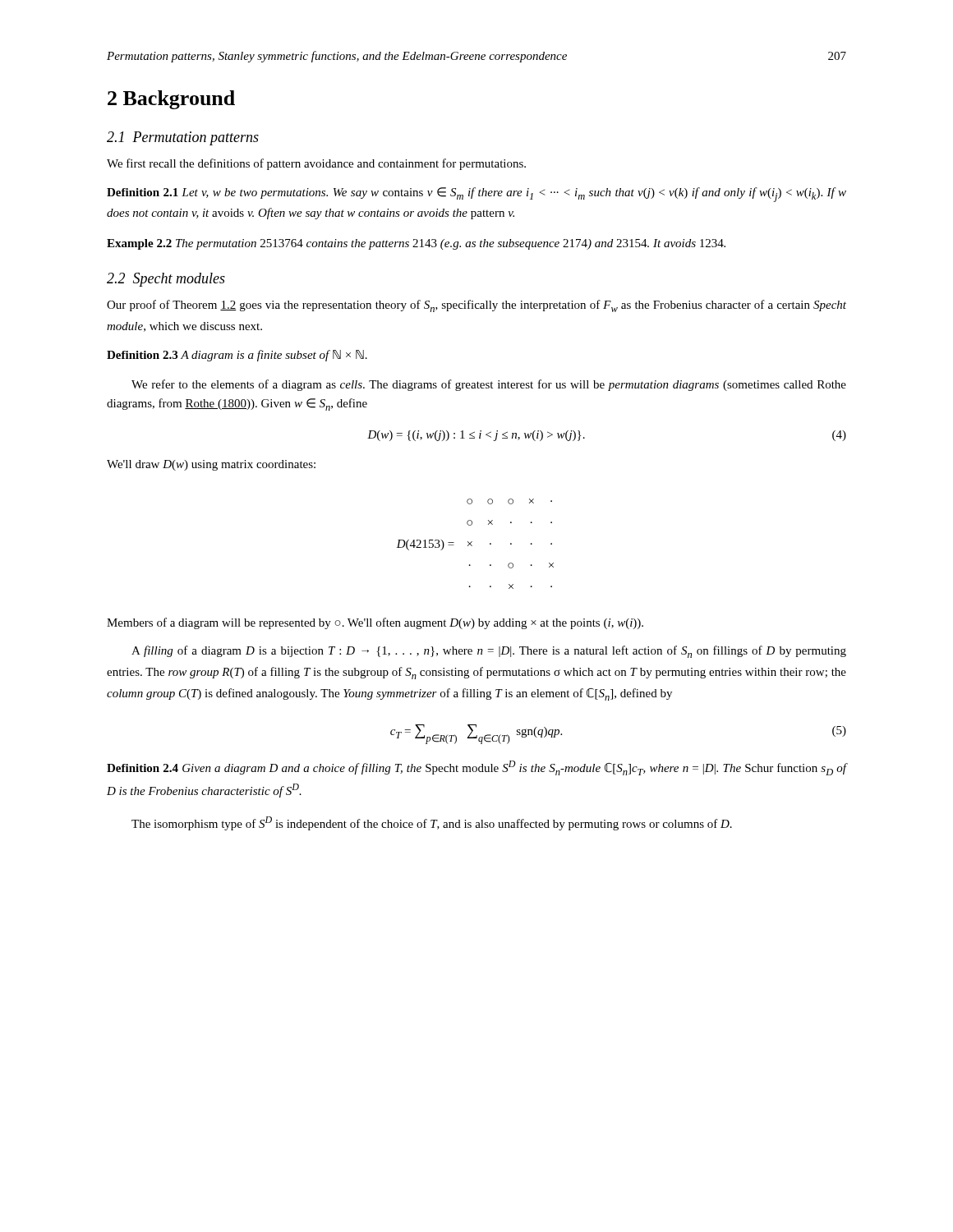Image resolution: width=953 pixels, height=1232 pixels.
Task: Find the section header containing "2.2 Specht modules"
Action: (166, 280)
